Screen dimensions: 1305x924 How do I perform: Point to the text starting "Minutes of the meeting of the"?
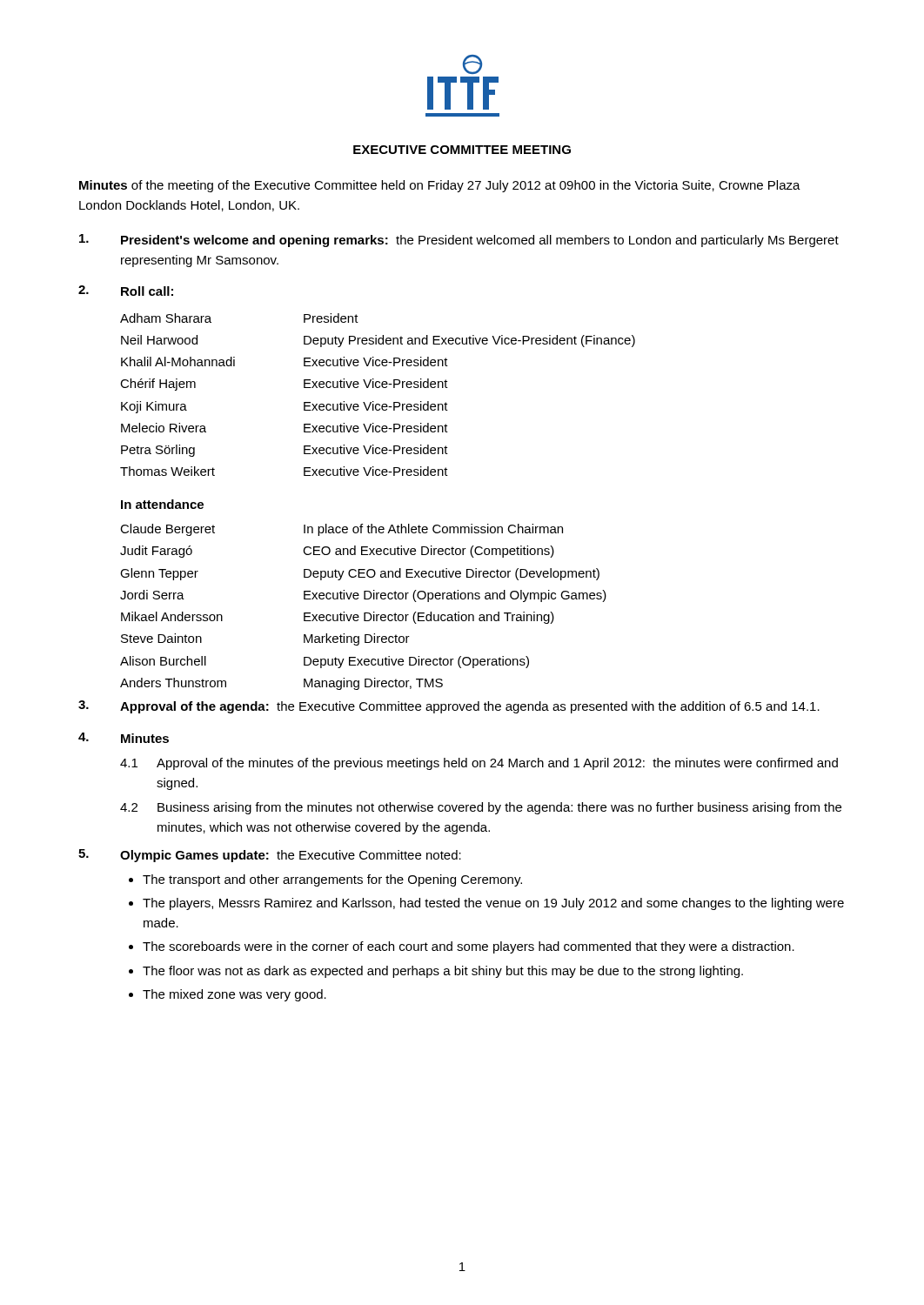[x=439, y=195]
